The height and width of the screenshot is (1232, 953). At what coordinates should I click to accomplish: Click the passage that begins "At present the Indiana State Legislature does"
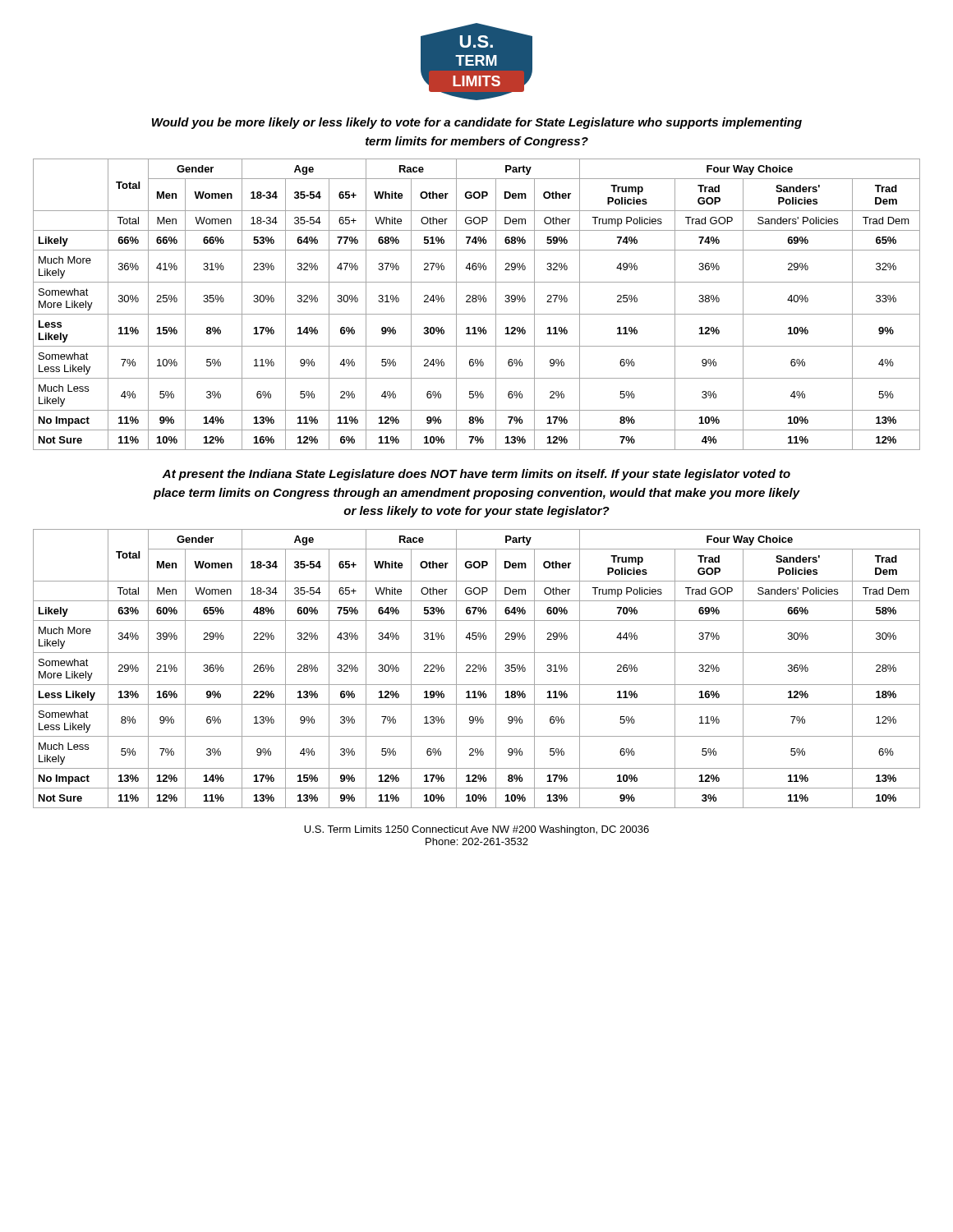click(x=476, y=492)
